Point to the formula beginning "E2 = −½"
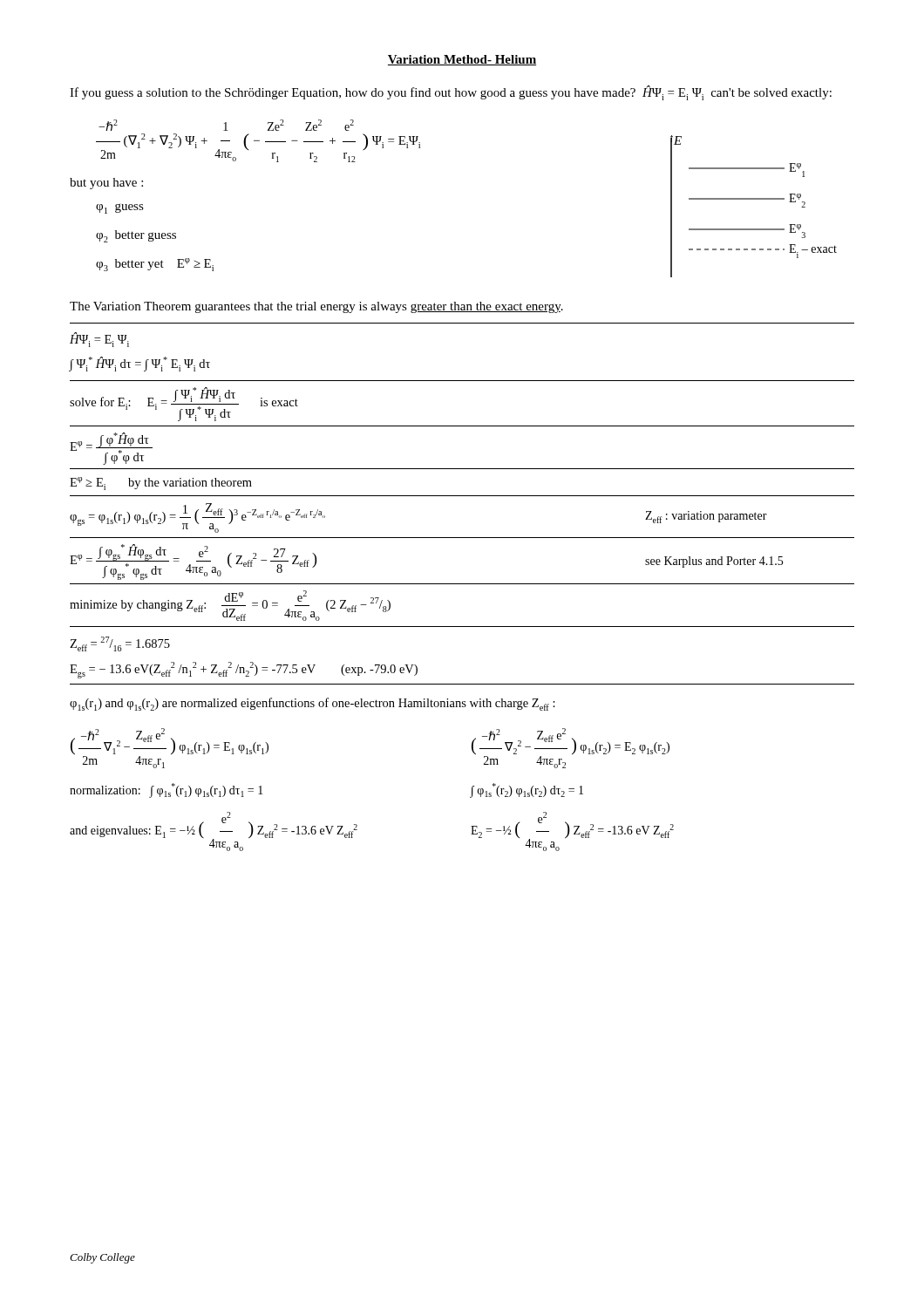Screen dimensions: 1308x924 tap(572, 832)
